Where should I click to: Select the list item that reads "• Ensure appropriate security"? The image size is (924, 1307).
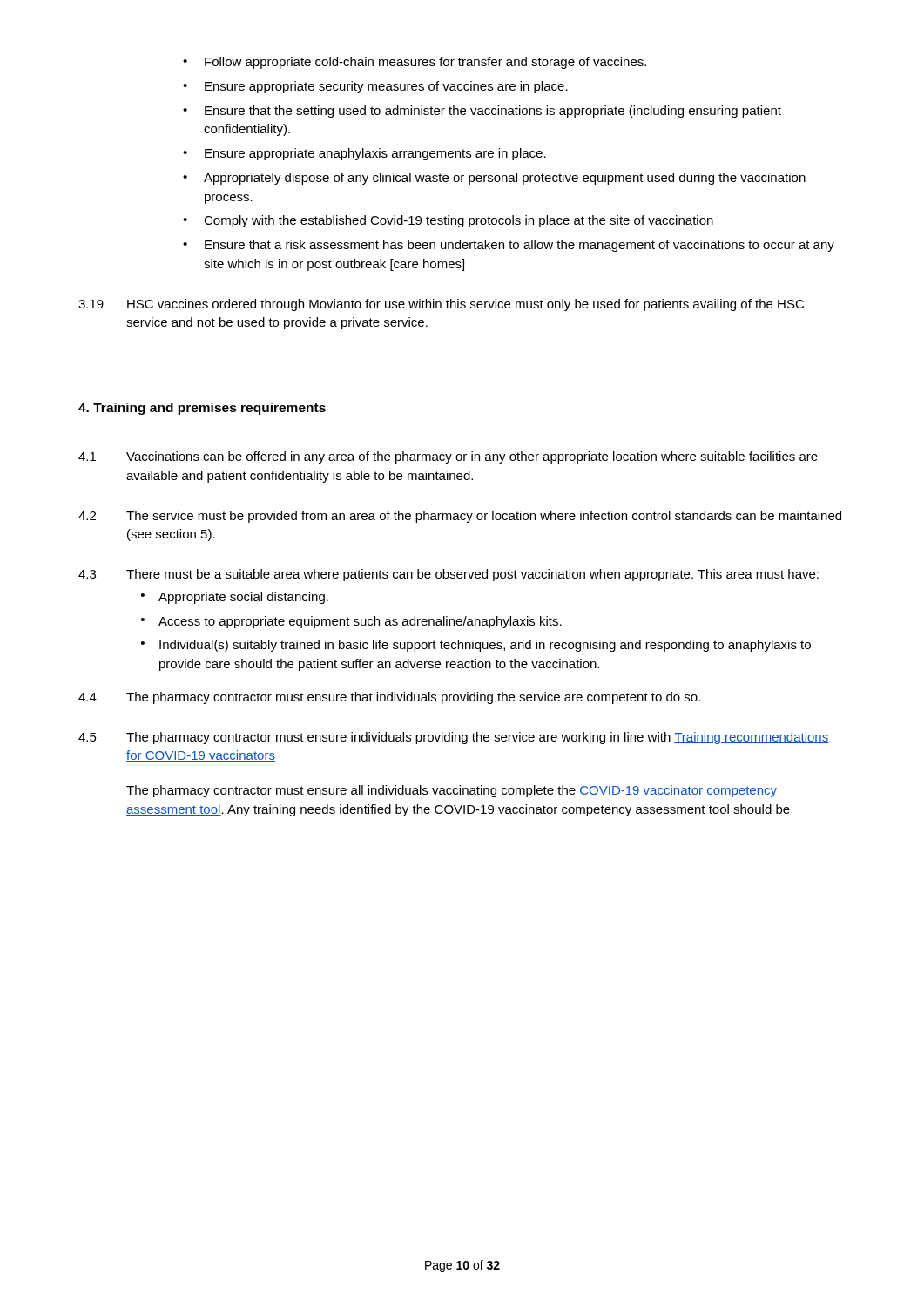click(514, 86)
